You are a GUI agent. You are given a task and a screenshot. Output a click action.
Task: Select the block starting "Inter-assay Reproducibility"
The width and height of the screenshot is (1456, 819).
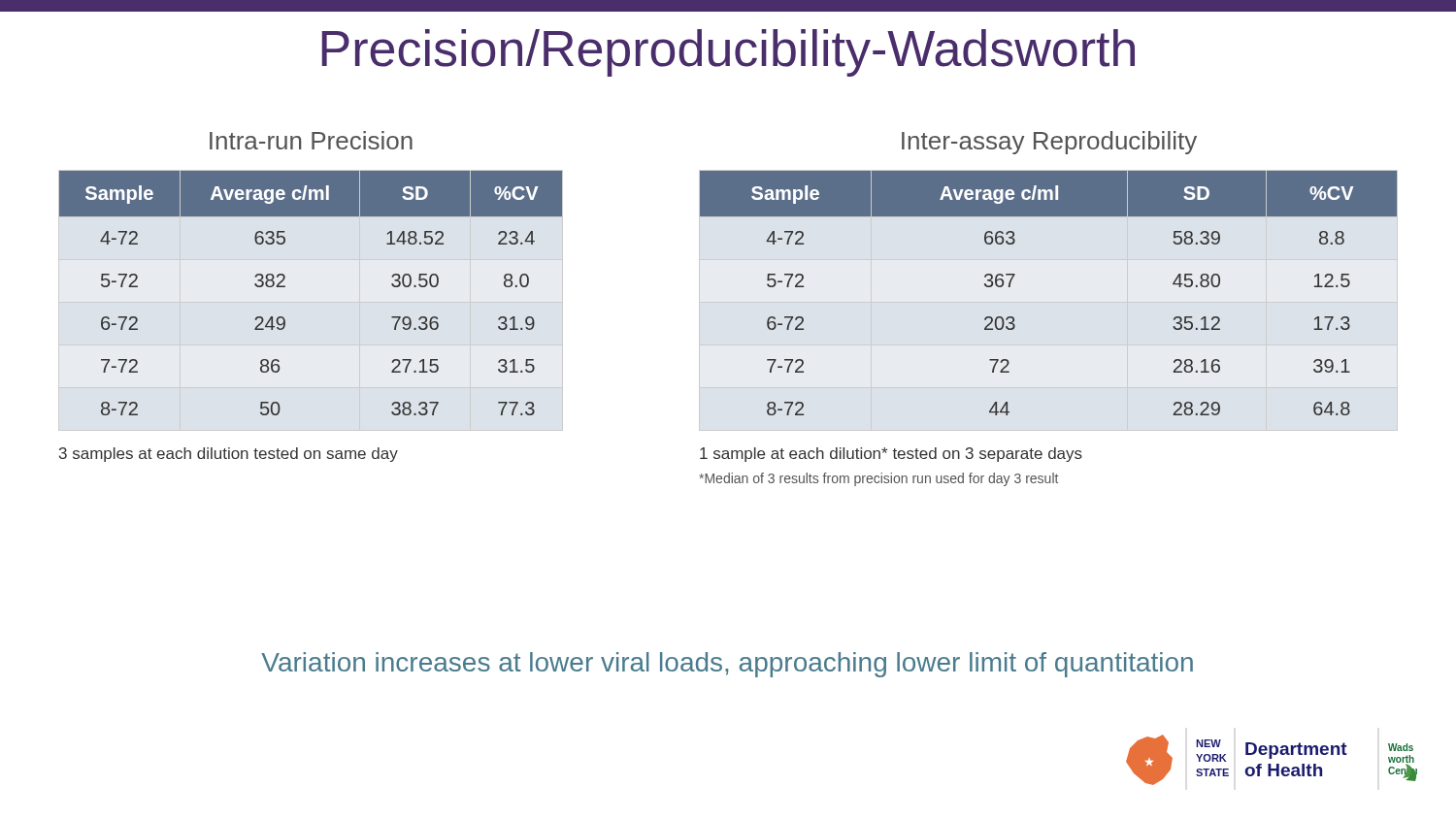pyautogui.click(x=1048, y=141)
